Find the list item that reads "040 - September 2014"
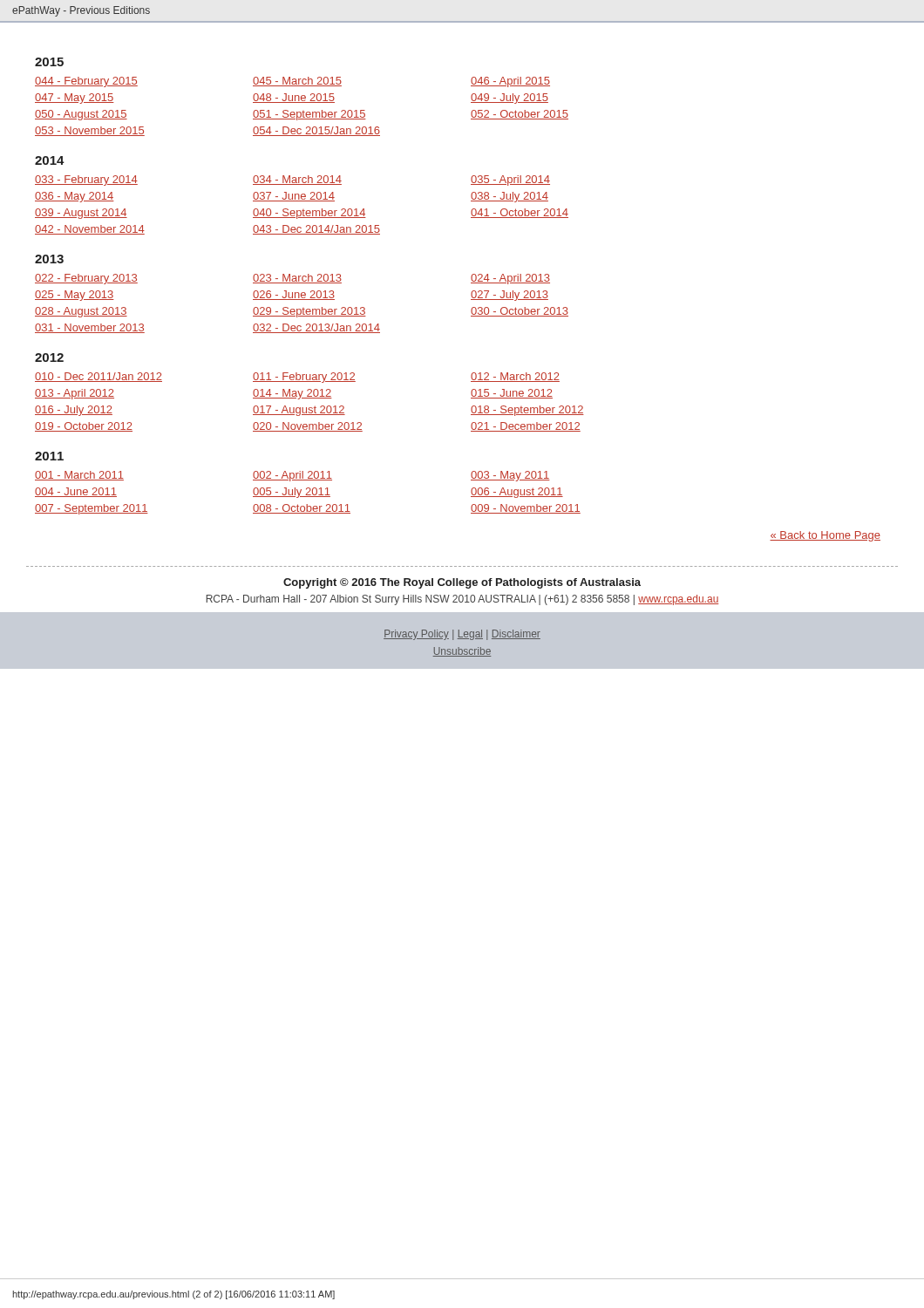The image size is (924, 1308). point(309,212)
